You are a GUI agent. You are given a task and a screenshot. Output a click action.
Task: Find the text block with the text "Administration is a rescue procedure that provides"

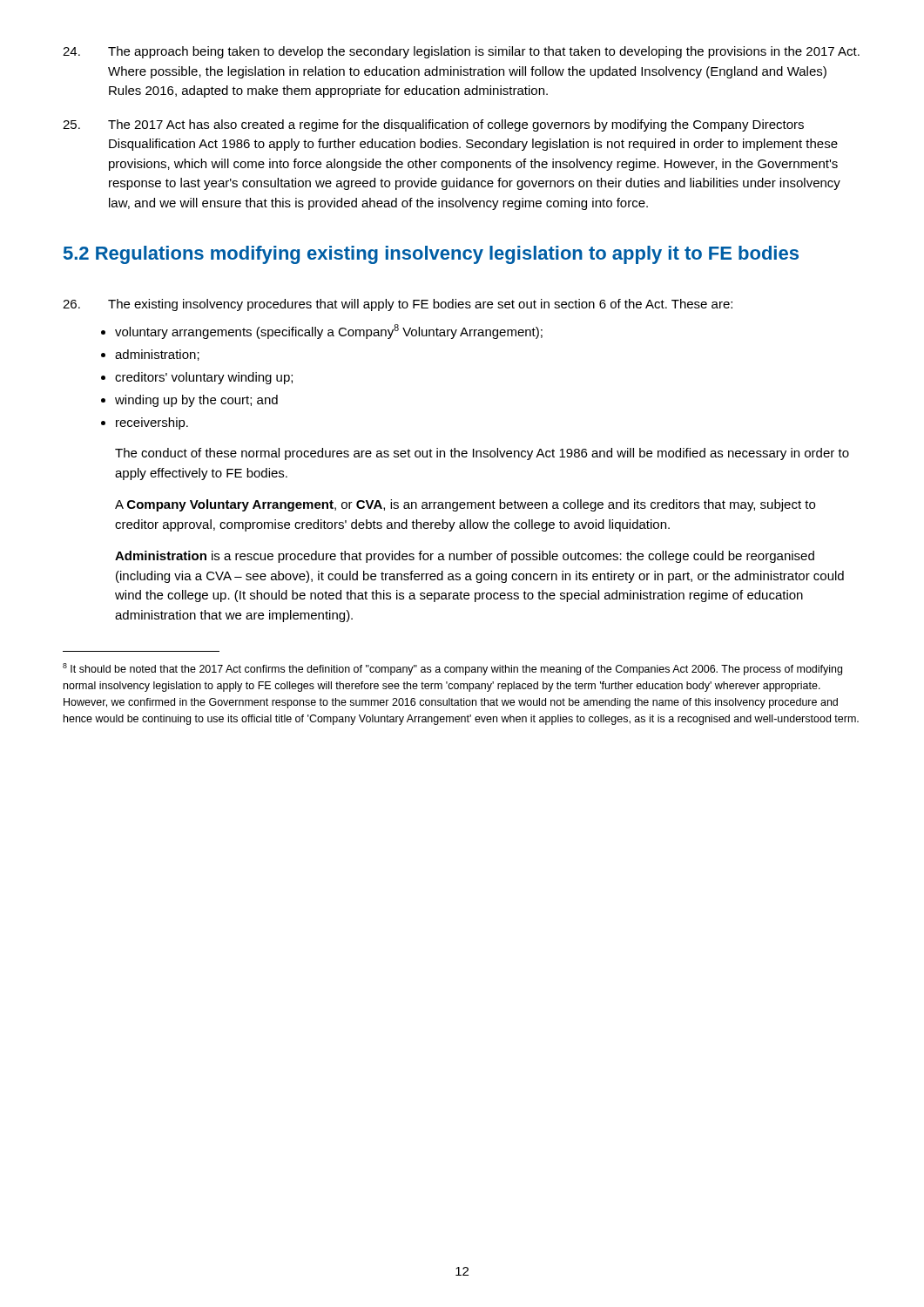pos(480,585)
